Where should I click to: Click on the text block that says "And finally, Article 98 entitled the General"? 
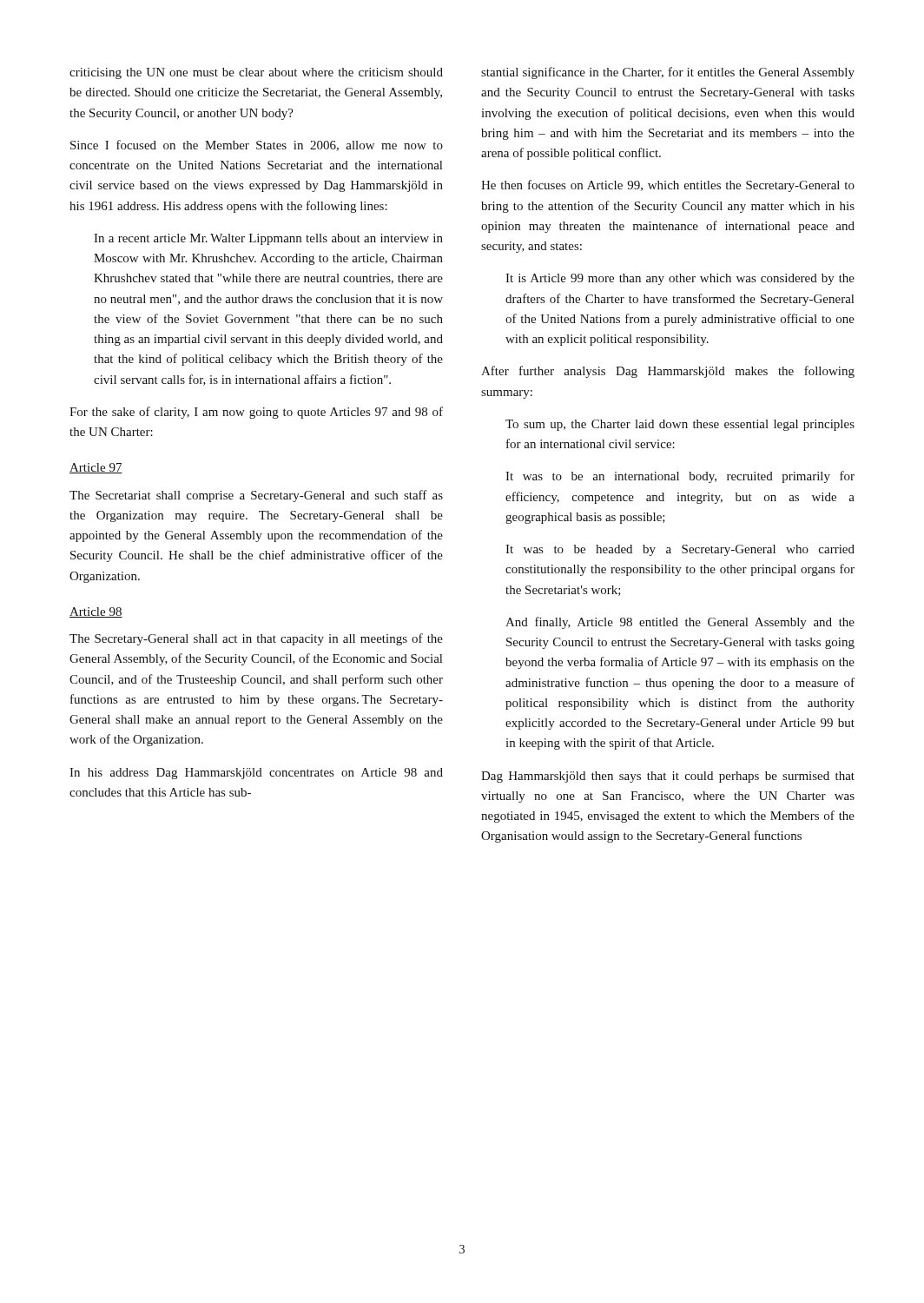click(680, 682)
